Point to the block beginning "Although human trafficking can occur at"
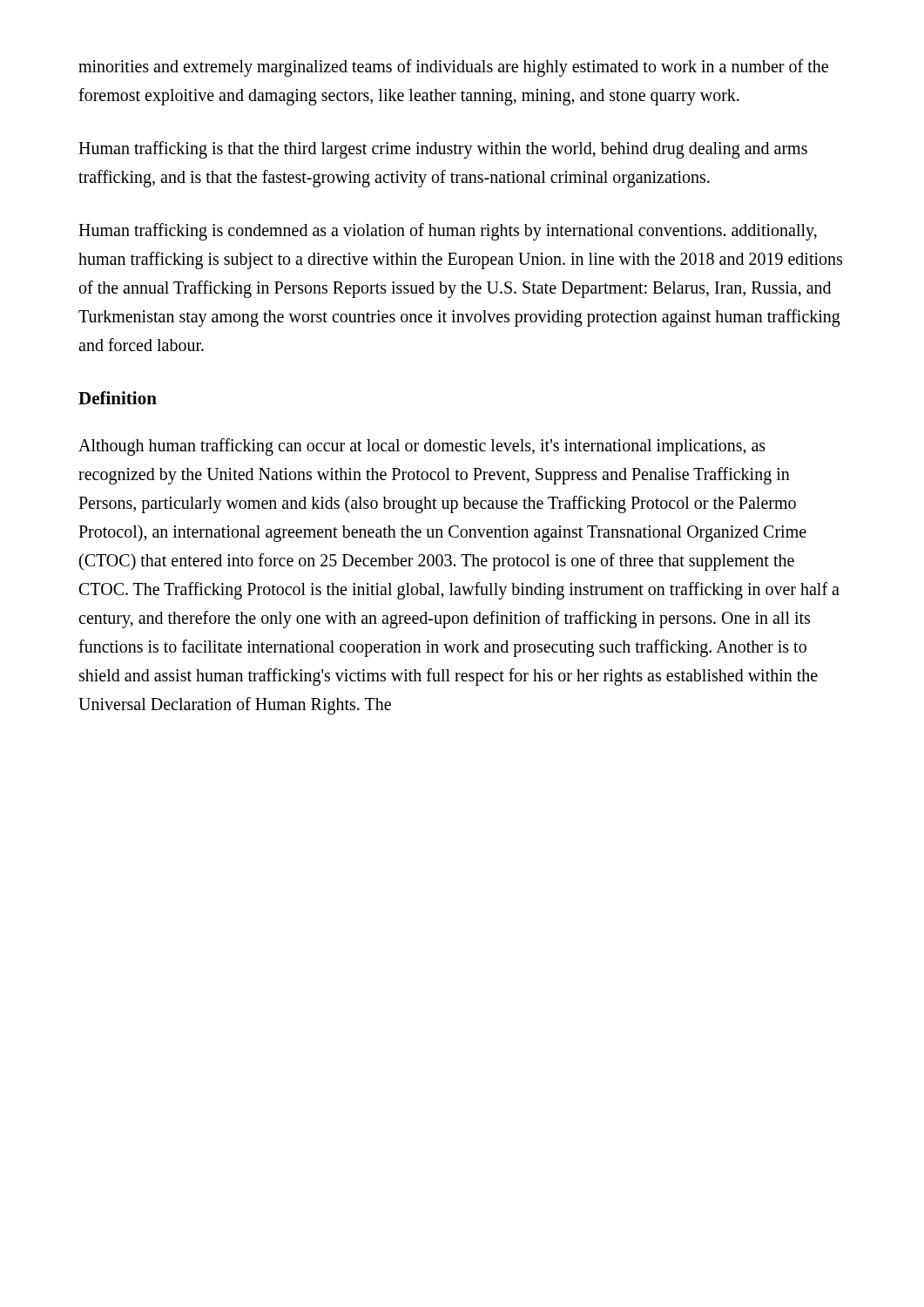Viewport: 924px width, 1307px height. tap(459, 574)
